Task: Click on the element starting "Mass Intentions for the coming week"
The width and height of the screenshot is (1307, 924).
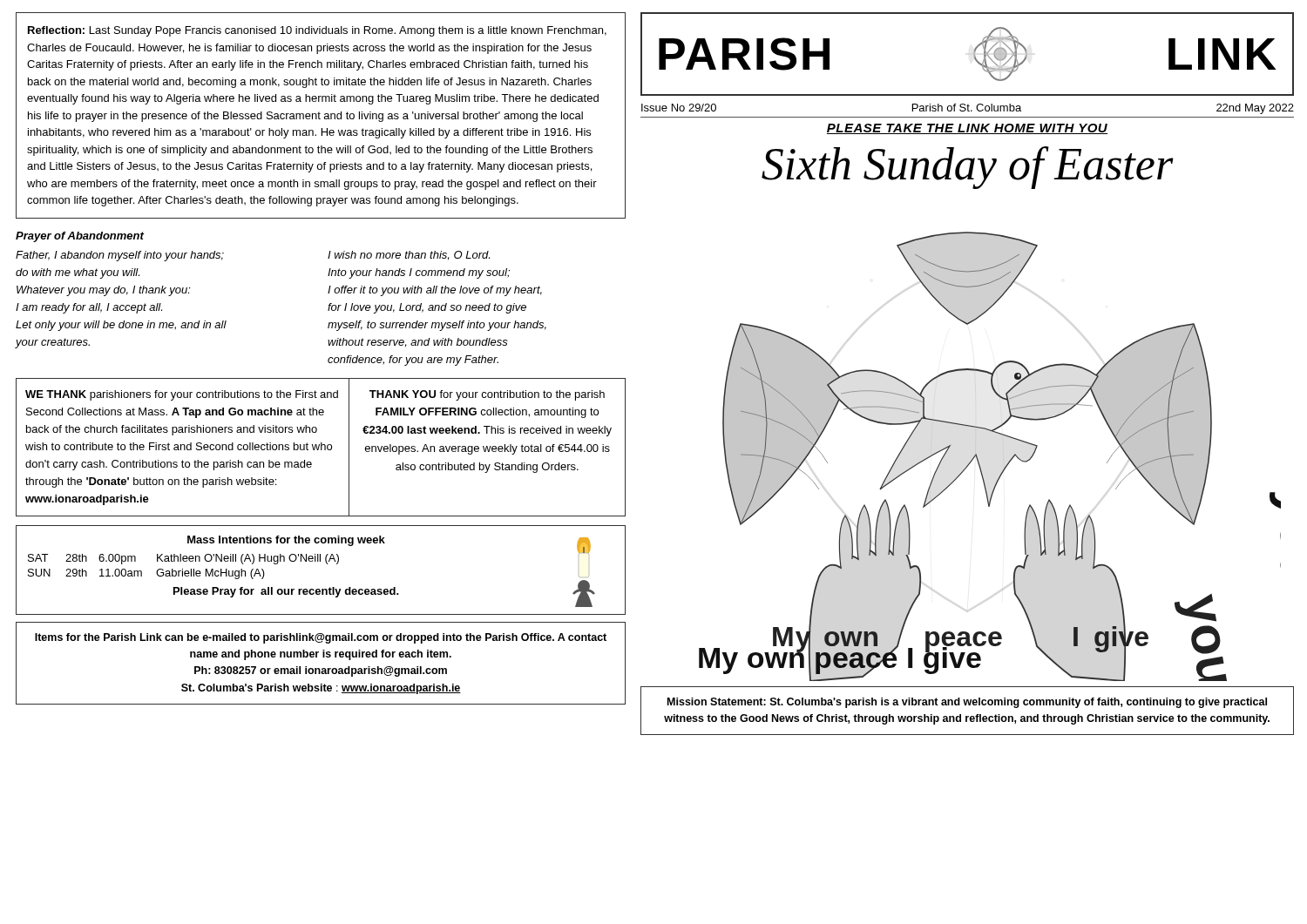Action: pyautogui.click(x=321, y=570)
